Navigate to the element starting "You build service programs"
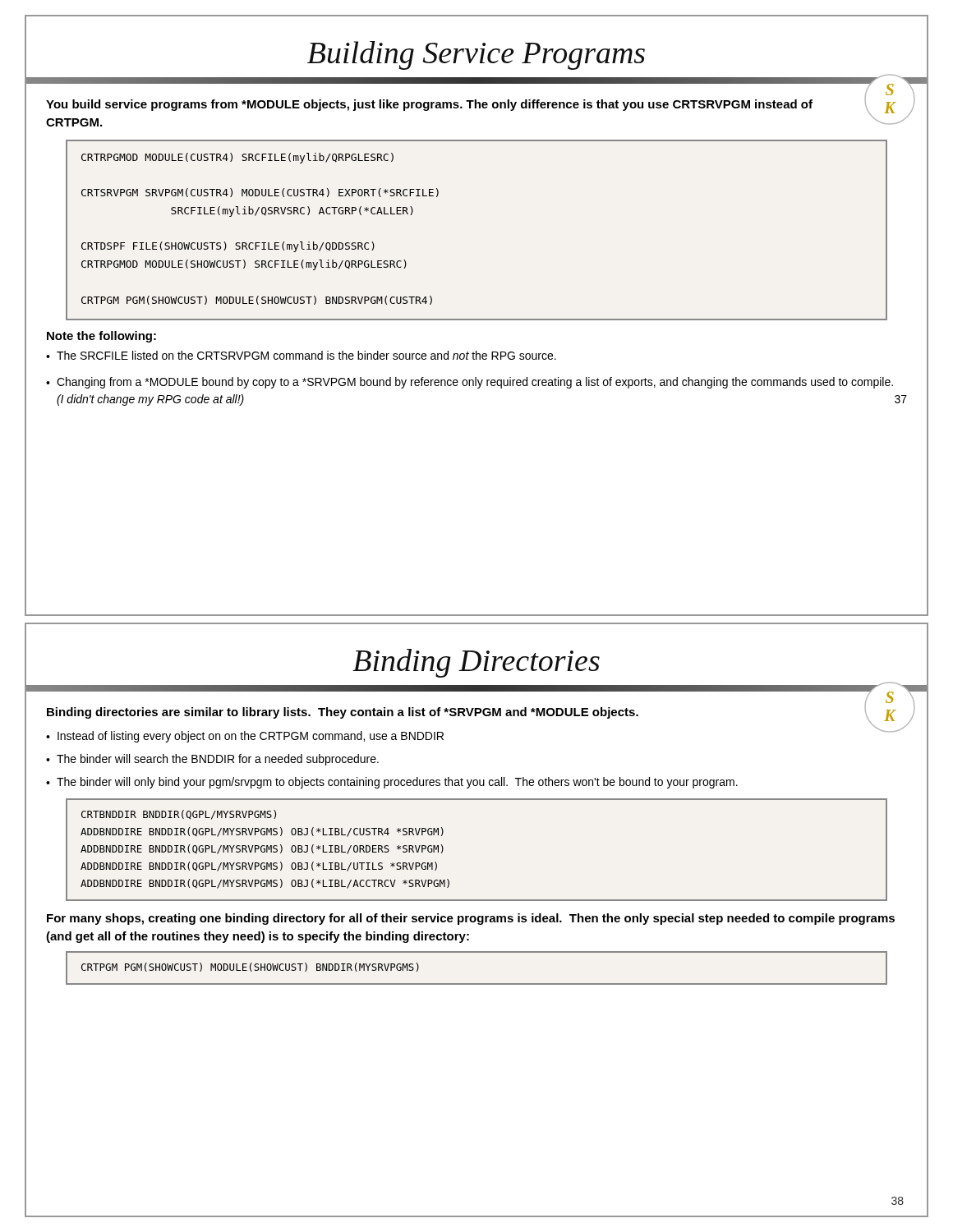This screenshot has height=1232, width=953. coord(429,113)
